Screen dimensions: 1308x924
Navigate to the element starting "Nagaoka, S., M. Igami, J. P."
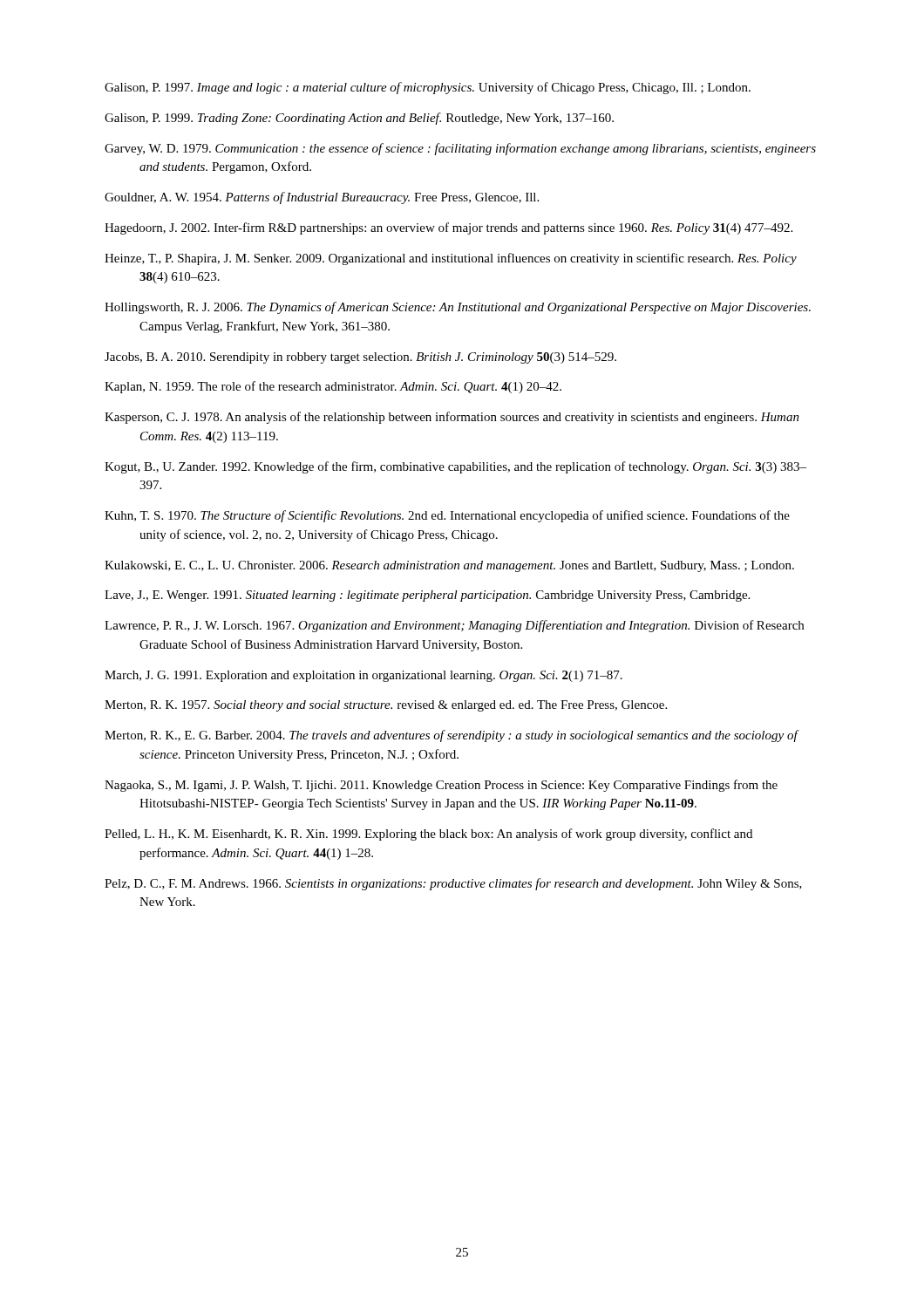pyautogui.click(x=441, y=794)
